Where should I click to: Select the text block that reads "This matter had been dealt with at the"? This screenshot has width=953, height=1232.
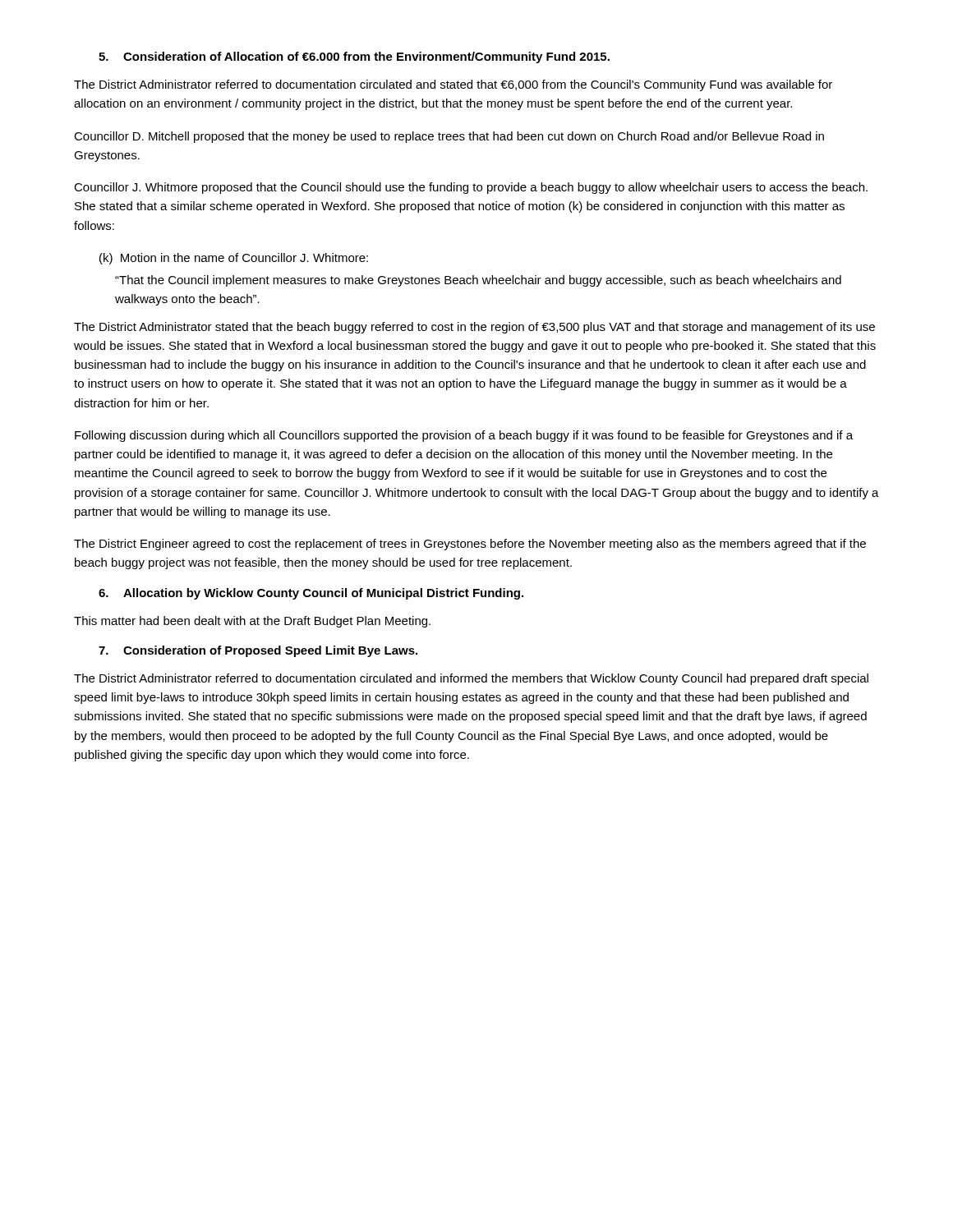[x=253, y=620]
